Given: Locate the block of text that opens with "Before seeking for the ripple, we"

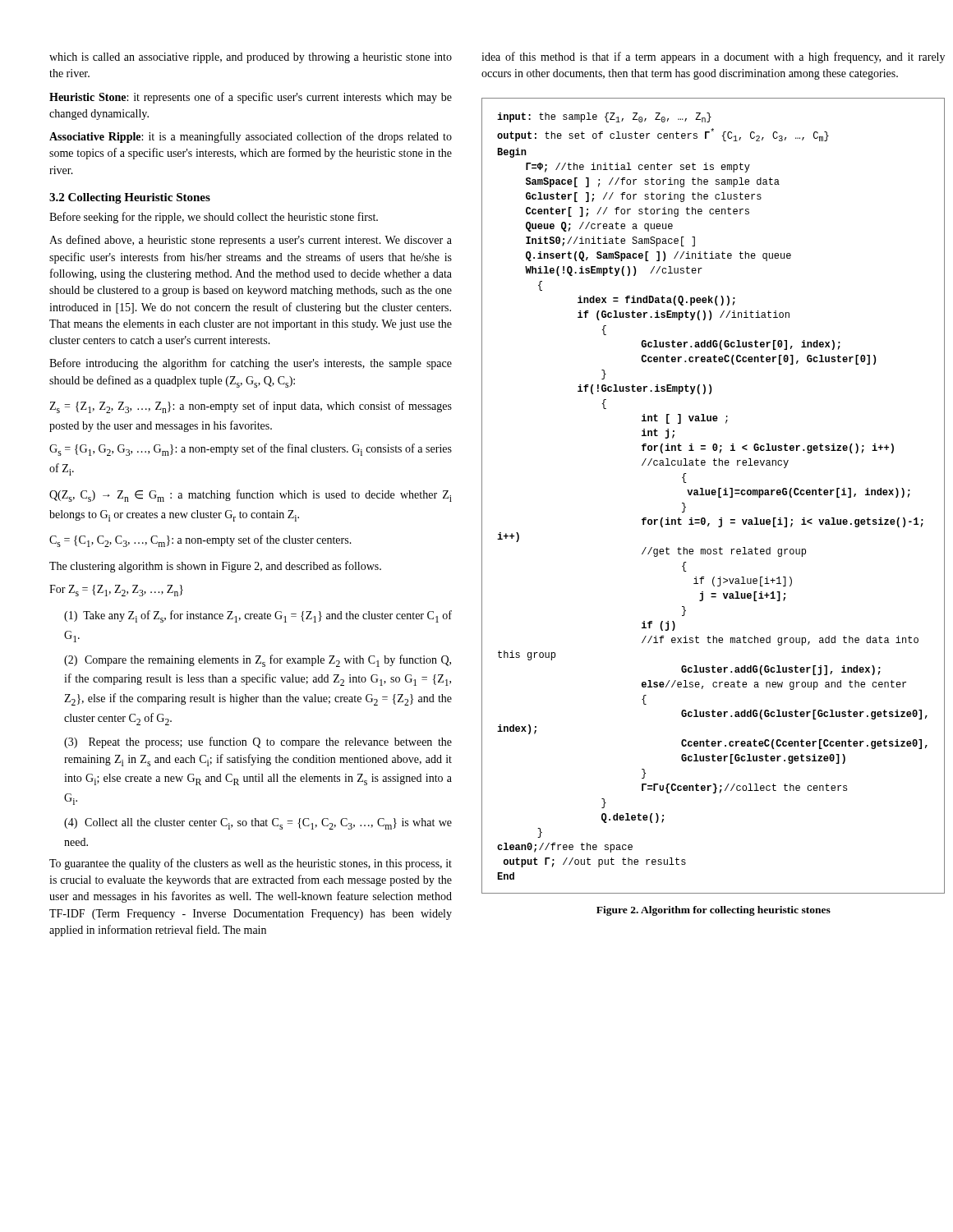Looking at the screenshot, I should [251, 218].
